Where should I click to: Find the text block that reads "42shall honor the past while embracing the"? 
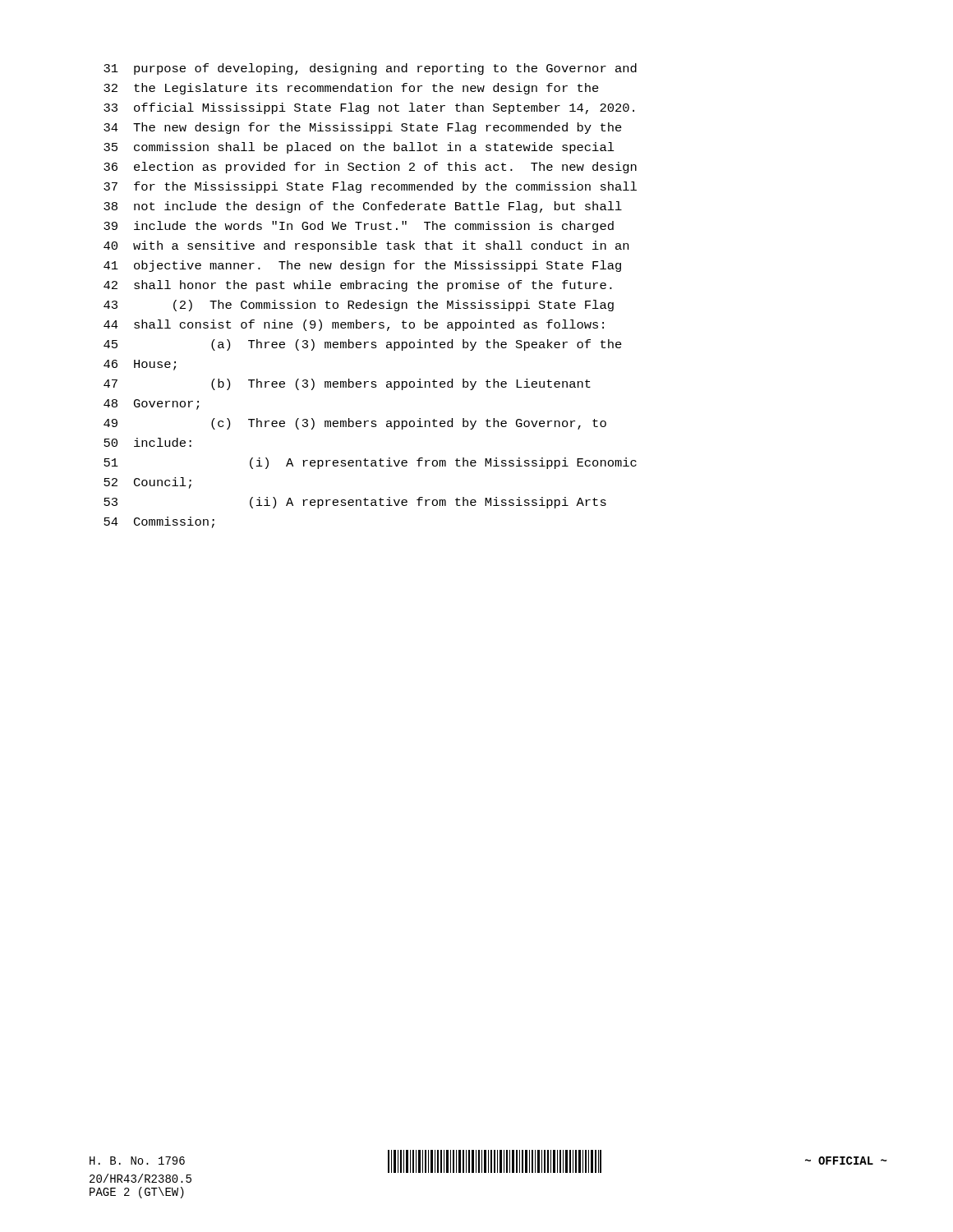pyautogui.click(x=352, y=286)
